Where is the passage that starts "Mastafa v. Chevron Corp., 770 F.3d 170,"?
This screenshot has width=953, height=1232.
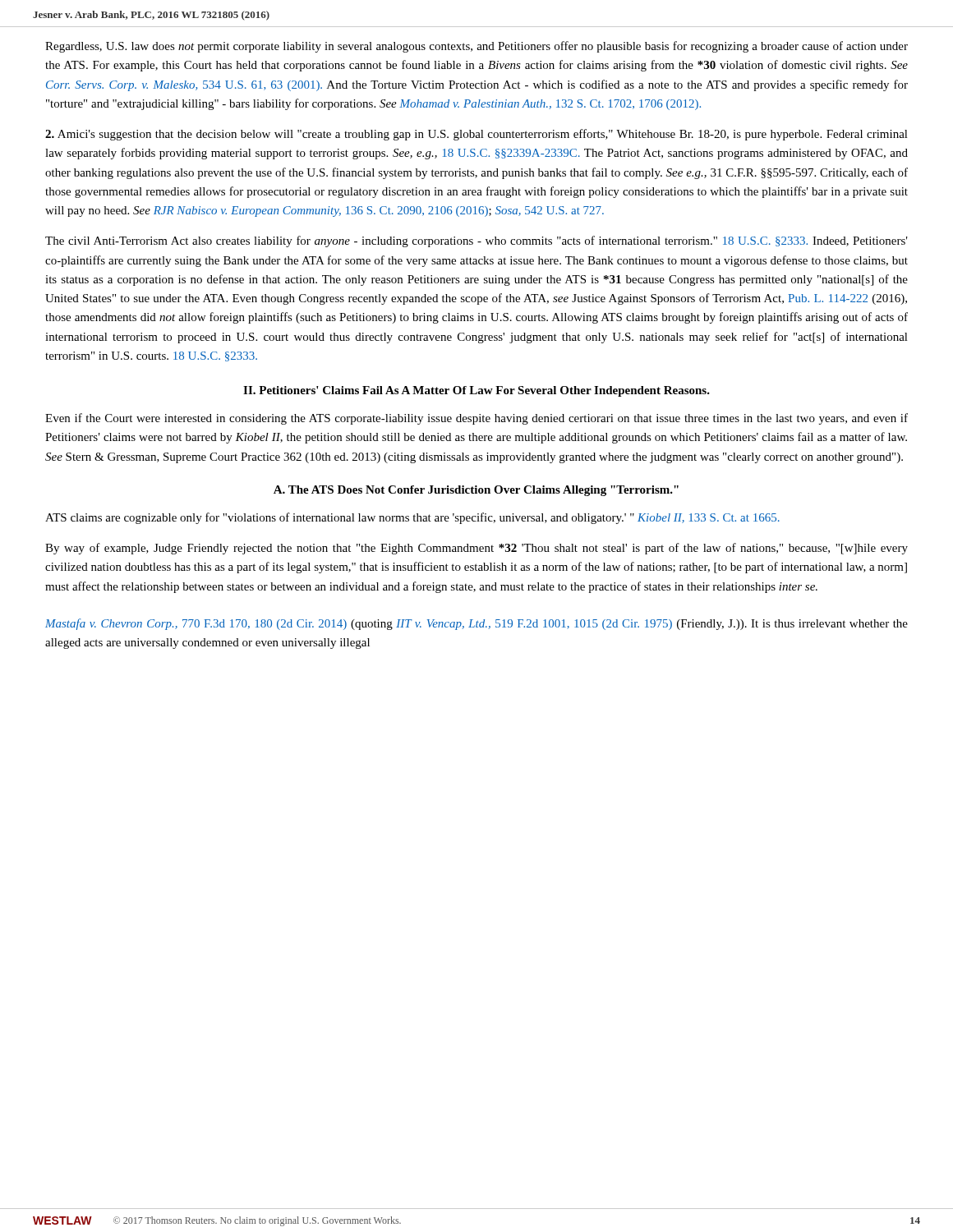(x=476, y=633)
